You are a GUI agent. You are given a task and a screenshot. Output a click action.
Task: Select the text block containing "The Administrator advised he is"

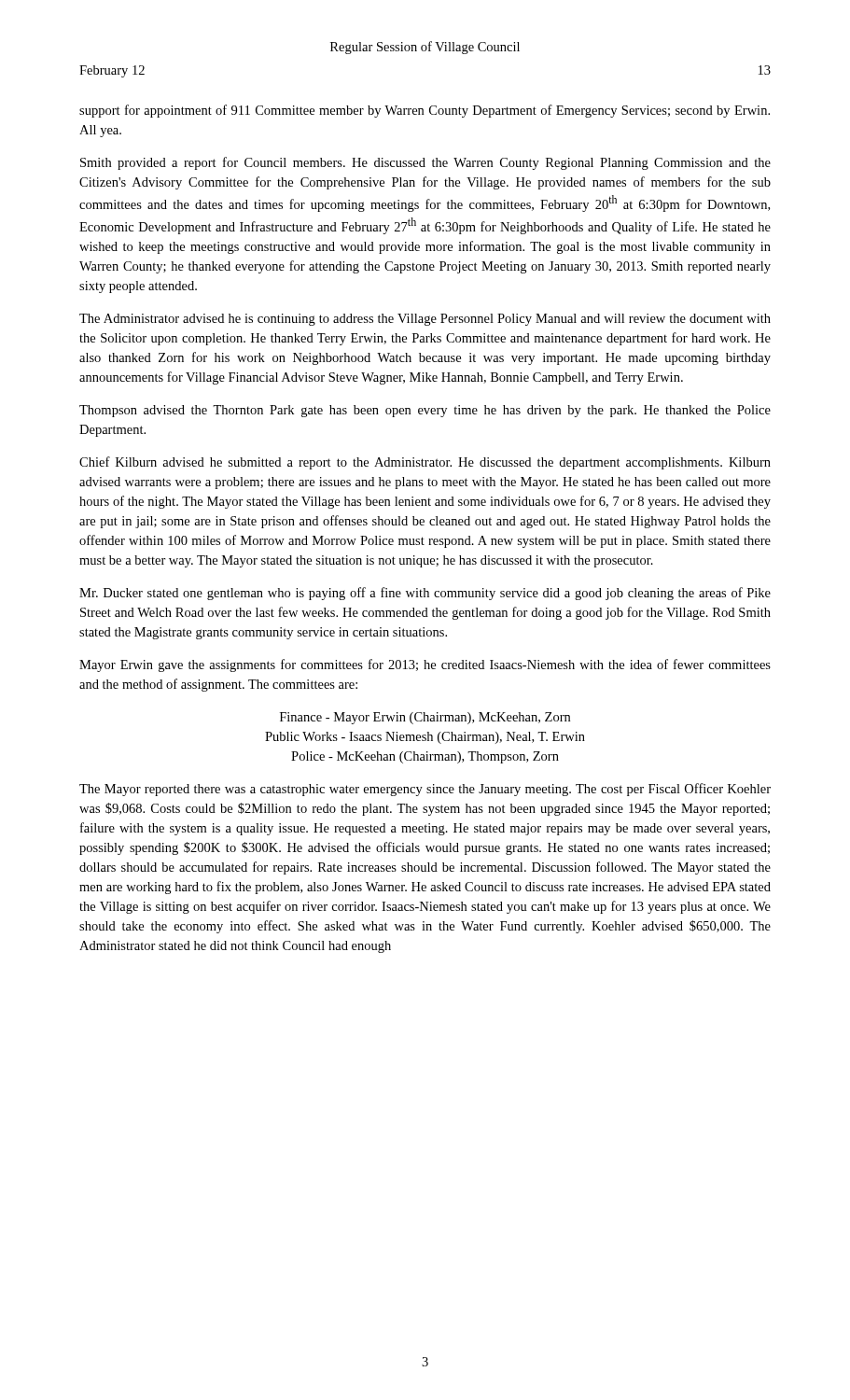[425, 348]
